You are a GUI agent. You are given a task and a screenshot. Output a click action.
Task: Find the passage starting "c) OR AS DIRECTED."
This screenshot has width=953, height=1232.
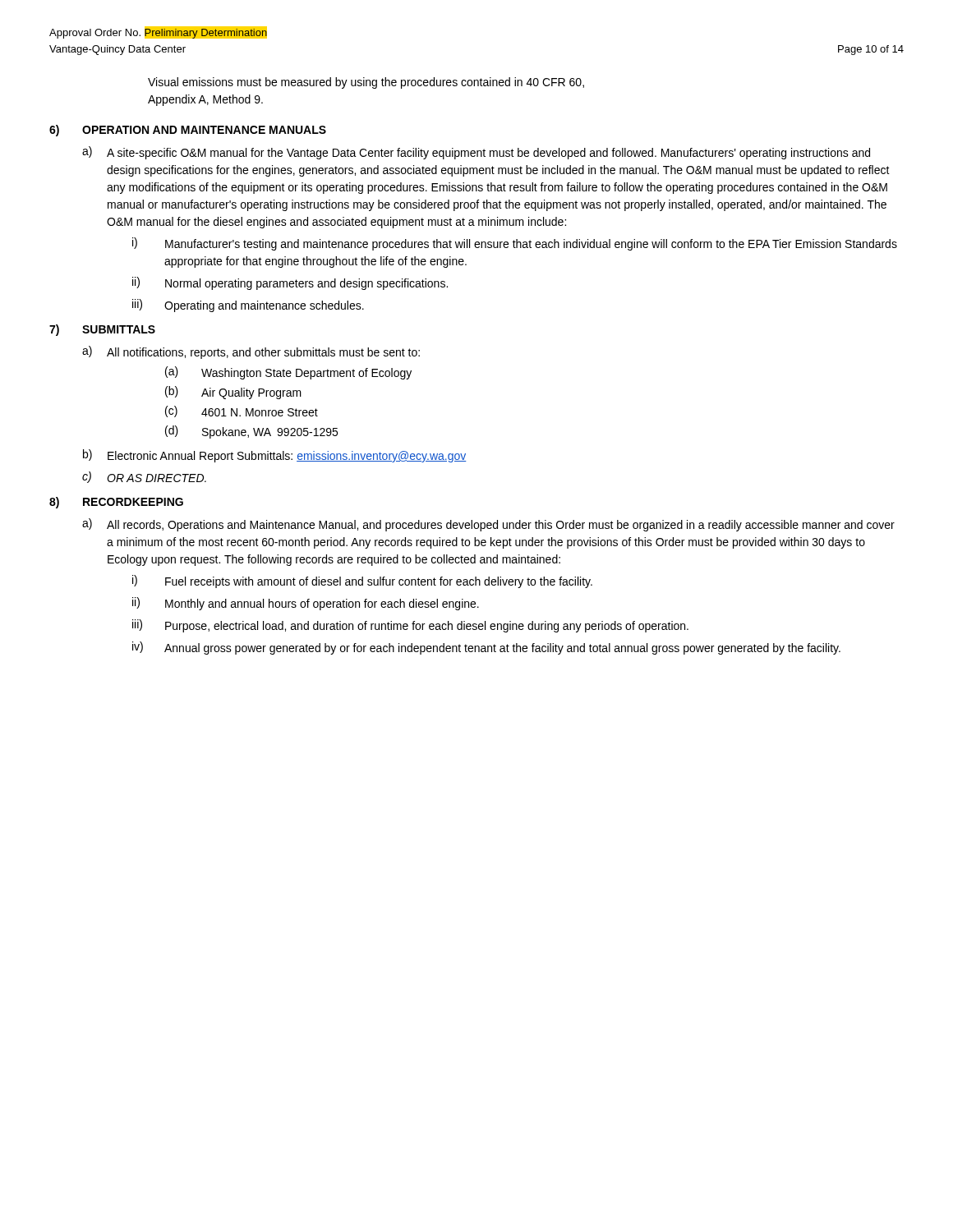click(144, 477)
